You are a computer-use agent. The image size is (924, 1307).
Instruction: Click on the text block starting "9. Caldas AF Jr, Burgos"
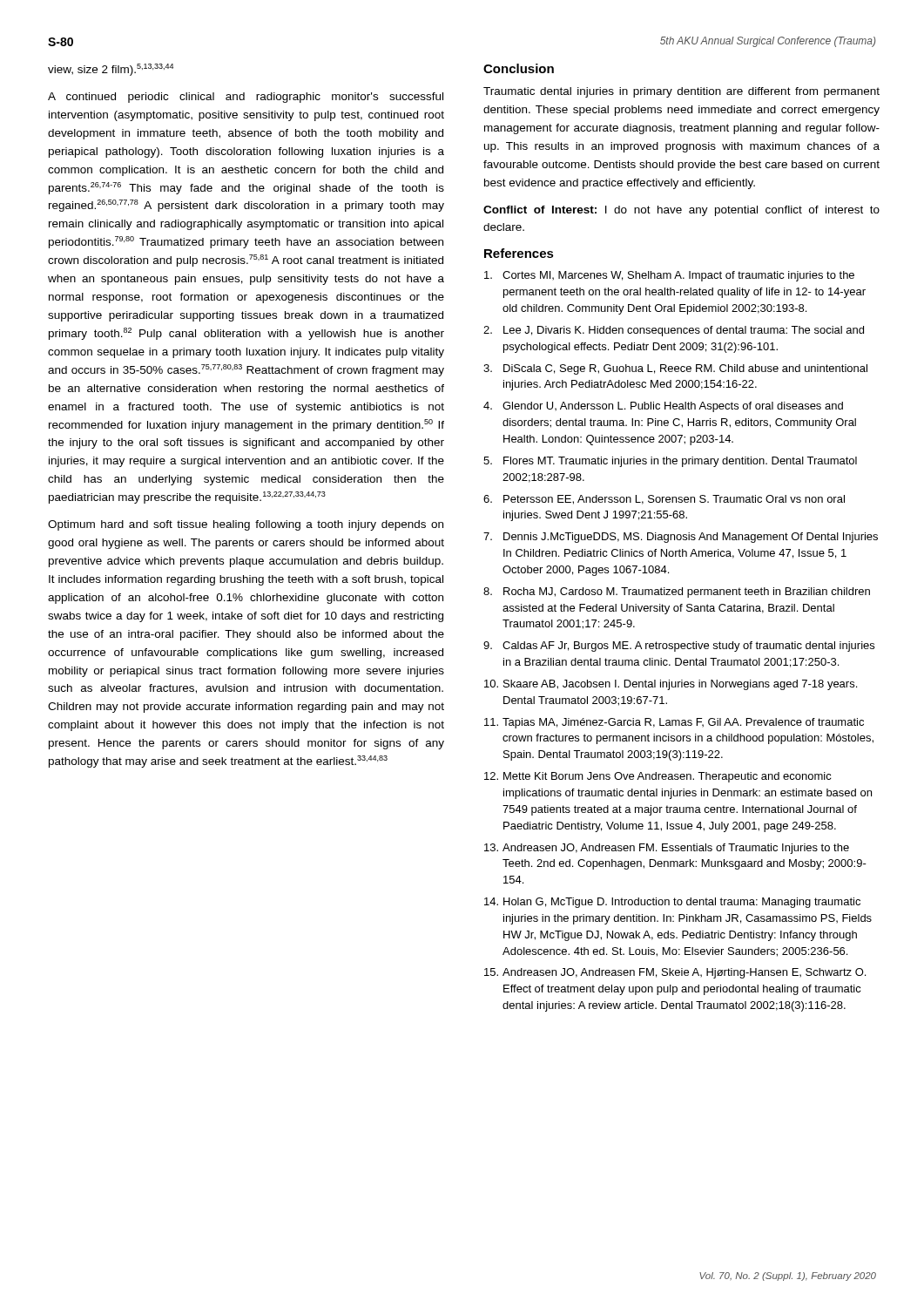pos(681,654)
